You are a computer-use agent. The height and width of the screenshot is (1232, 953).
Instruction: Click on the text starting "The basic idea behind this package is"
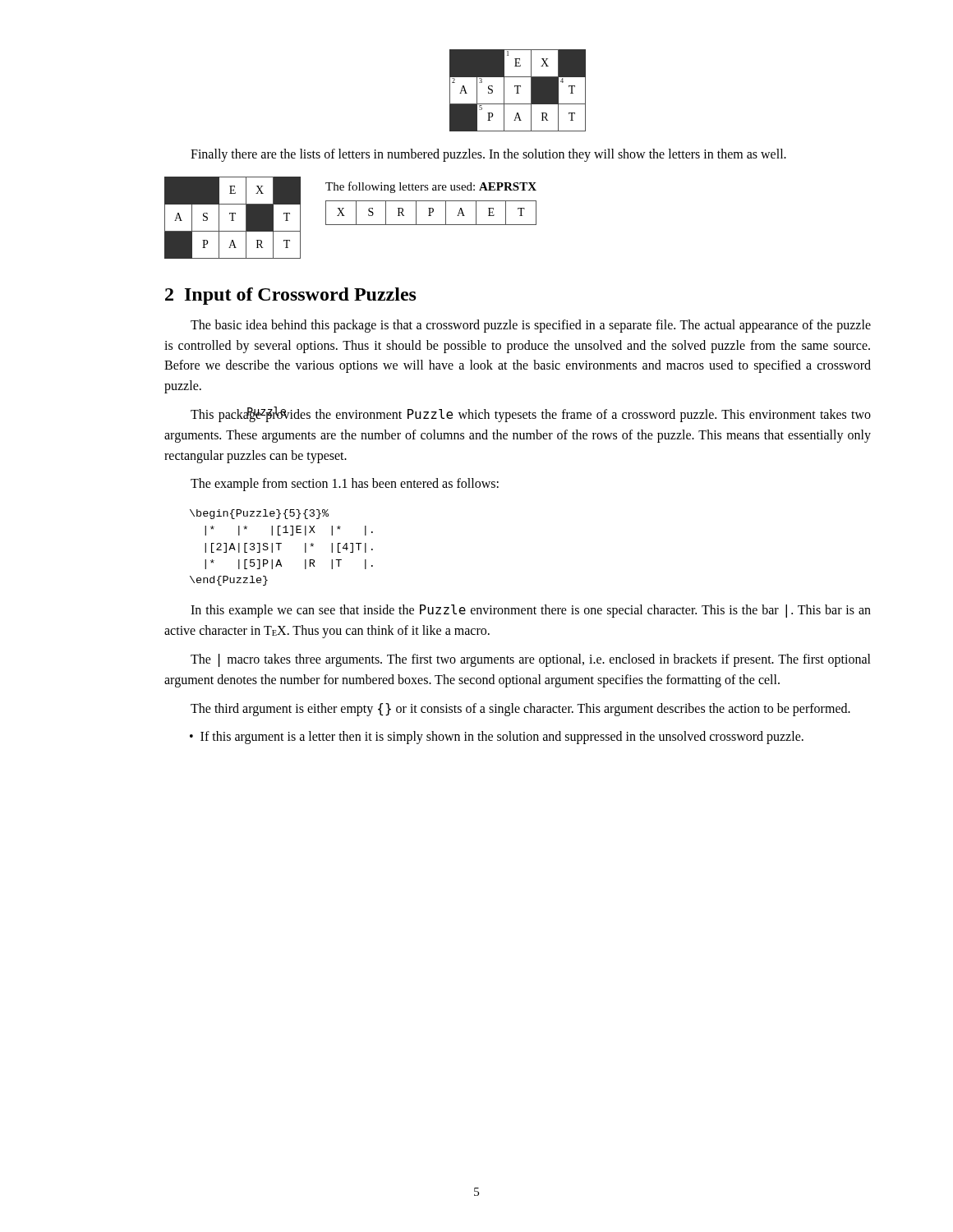518,356
